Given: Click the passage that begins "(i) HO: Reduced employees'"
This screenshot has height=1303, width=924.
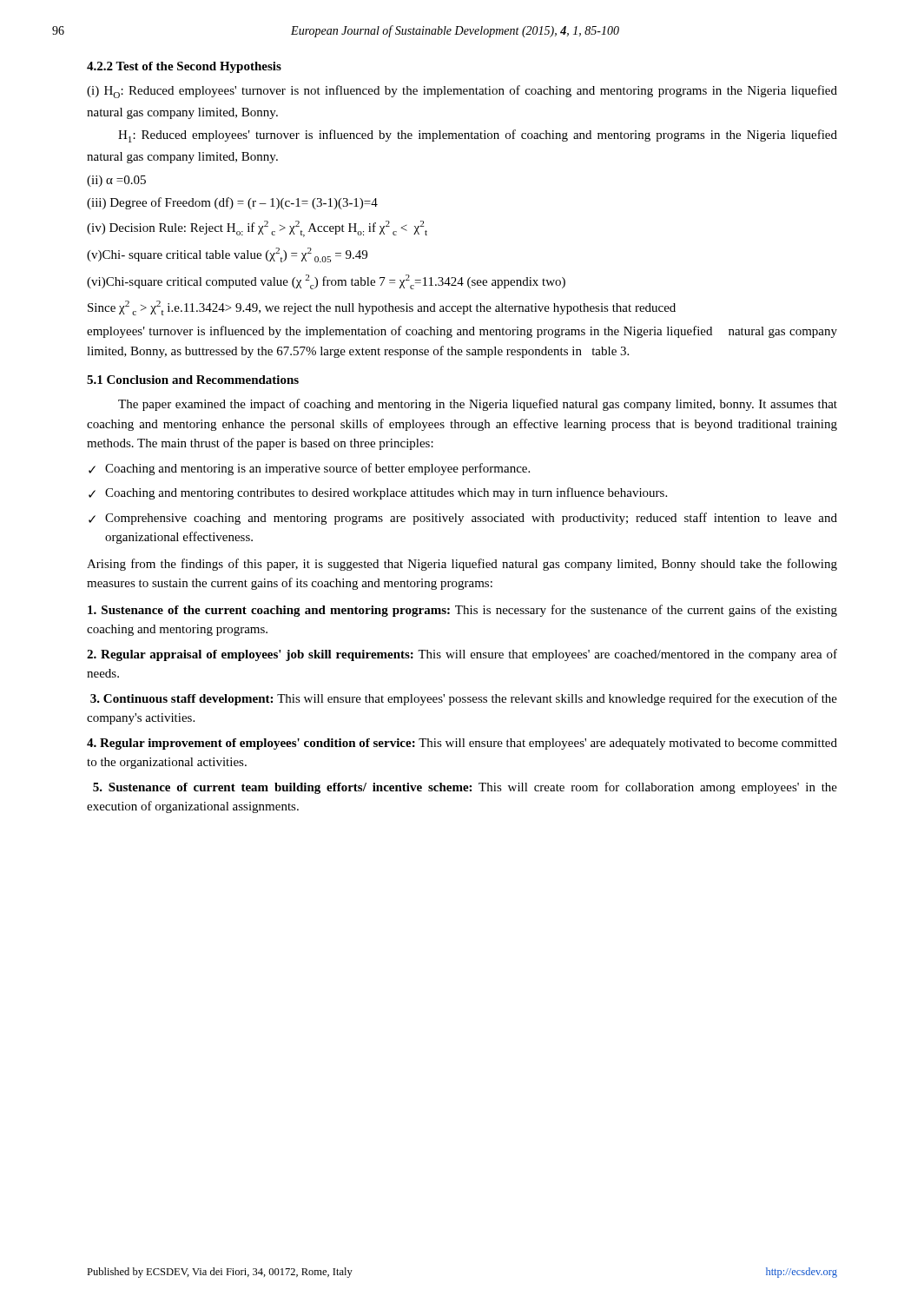Looking at the screenshot, I should pos(462,101).
